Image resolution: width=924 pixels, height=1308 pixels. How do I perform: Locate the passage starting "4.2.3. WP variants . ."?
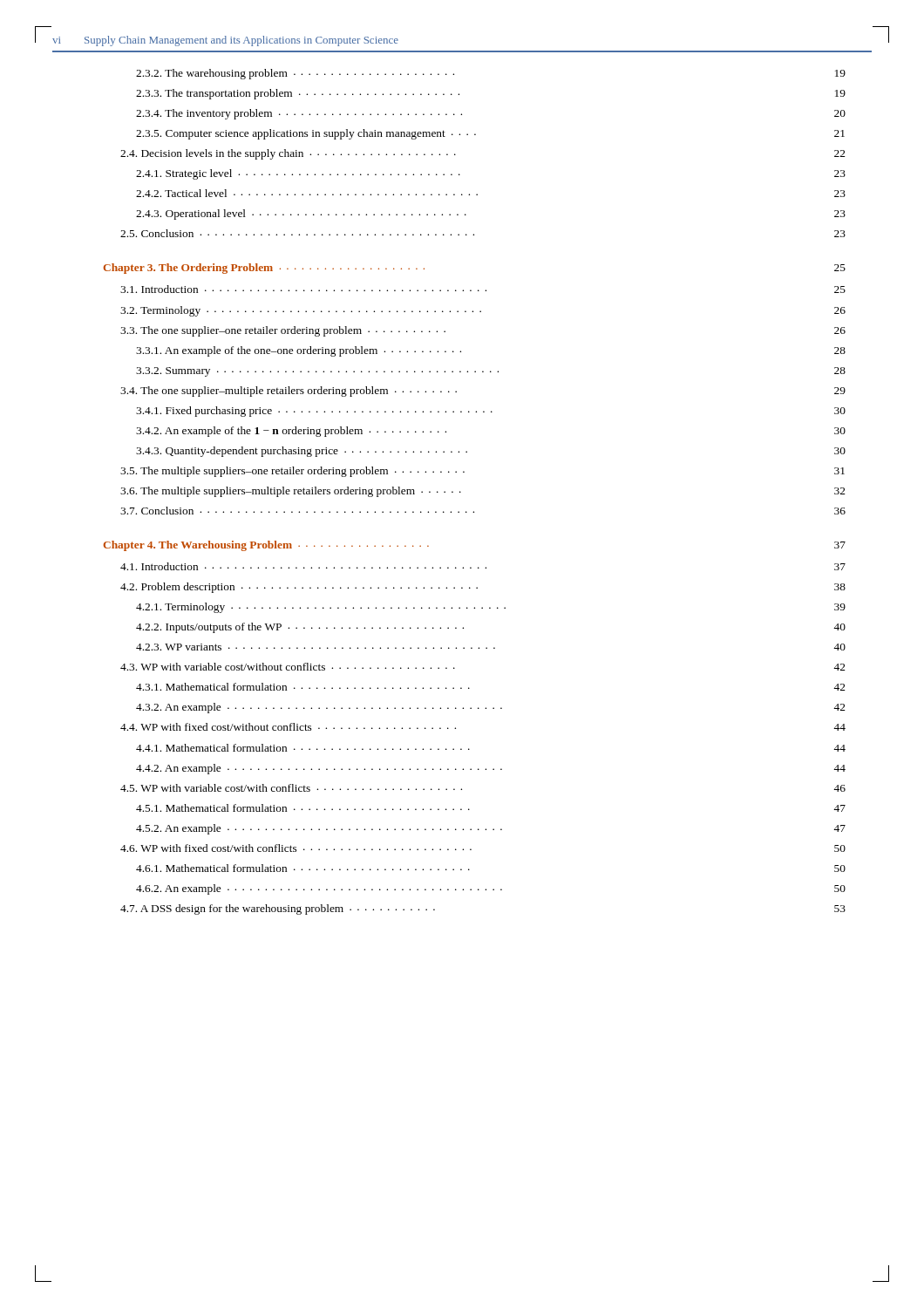491,647
